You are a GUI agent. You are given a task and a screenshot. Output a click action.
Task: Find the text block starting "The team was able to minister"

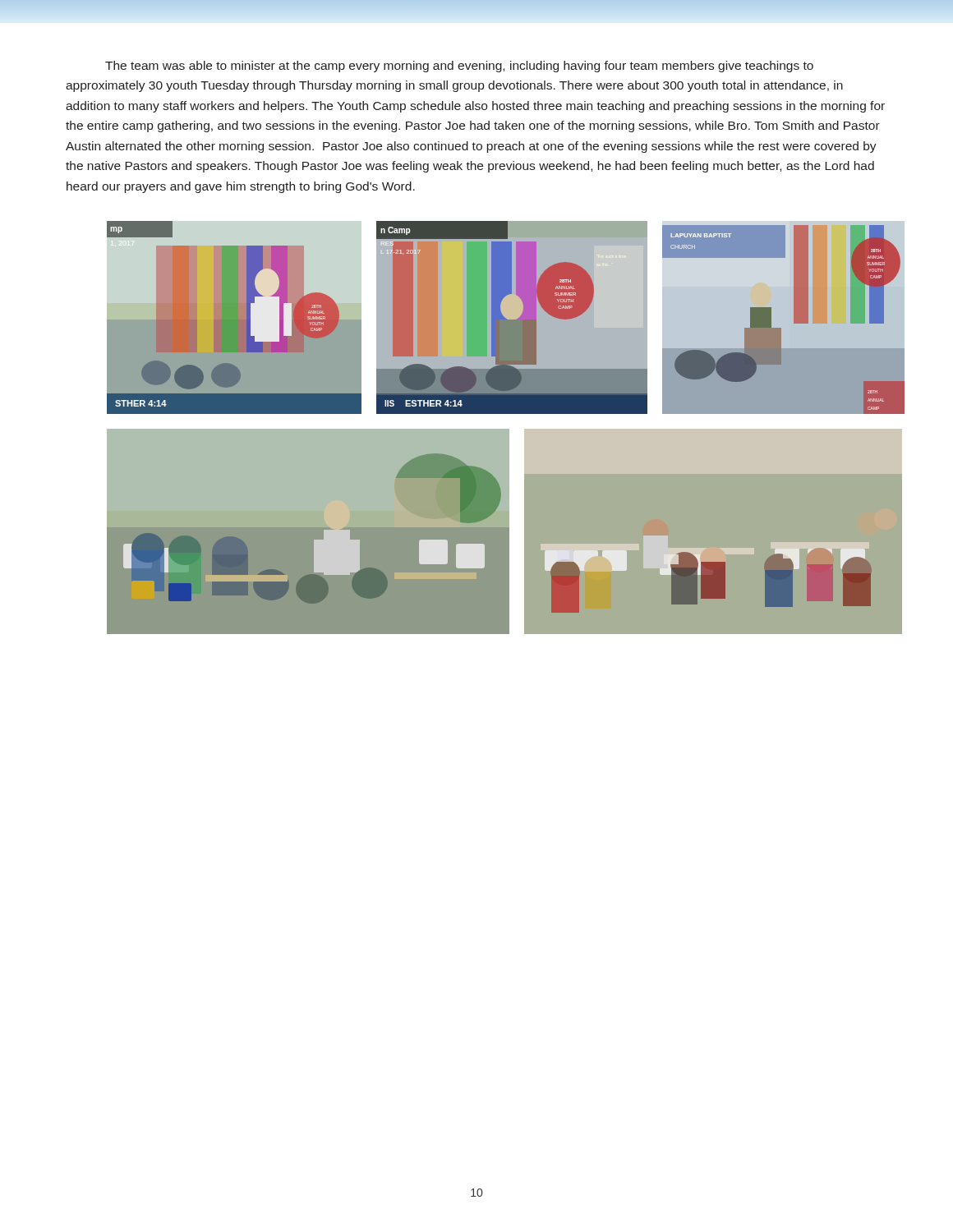click(475, 126)
